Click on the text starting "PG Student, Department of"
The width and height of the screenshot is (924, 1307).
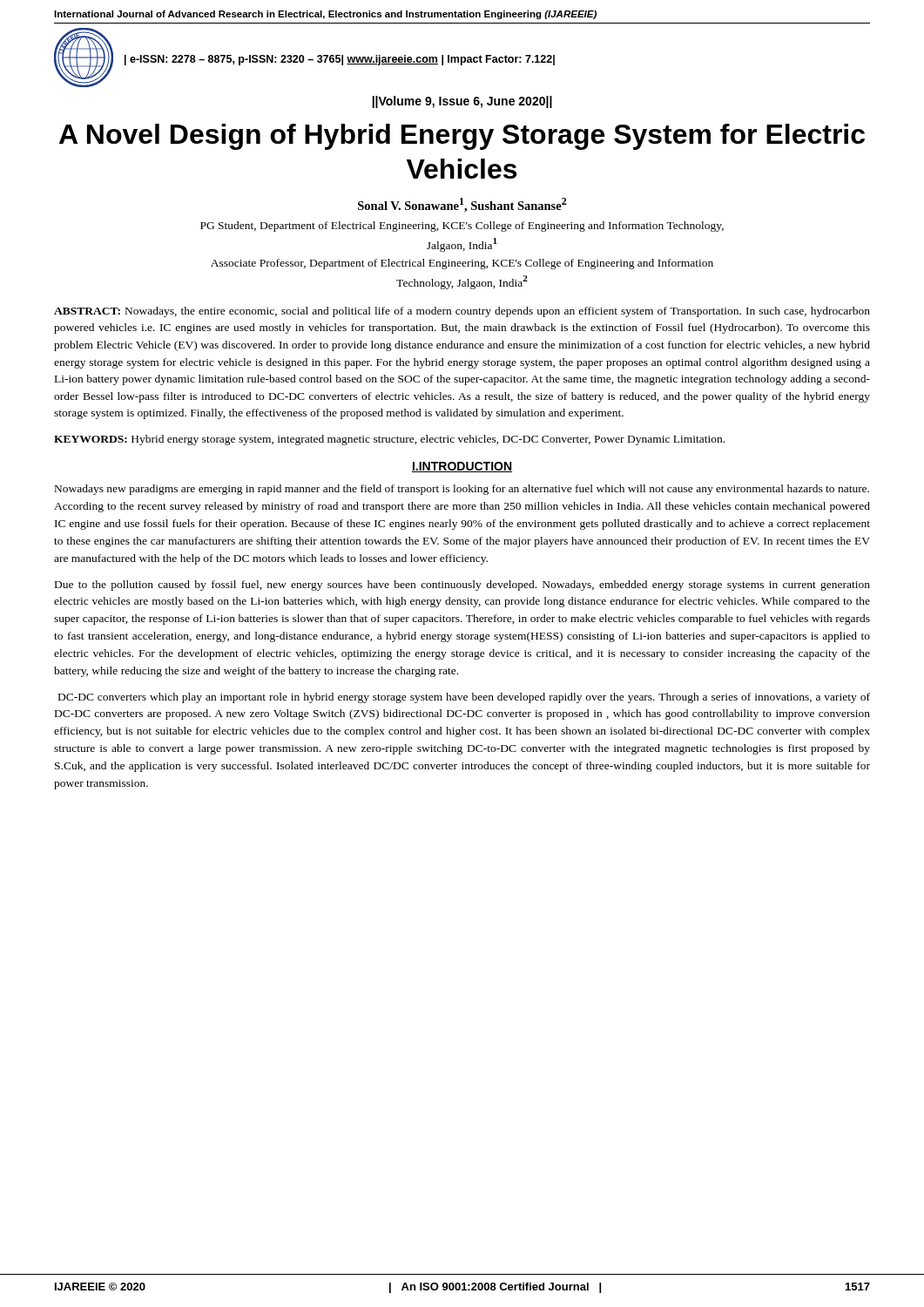tap(462, 225)
